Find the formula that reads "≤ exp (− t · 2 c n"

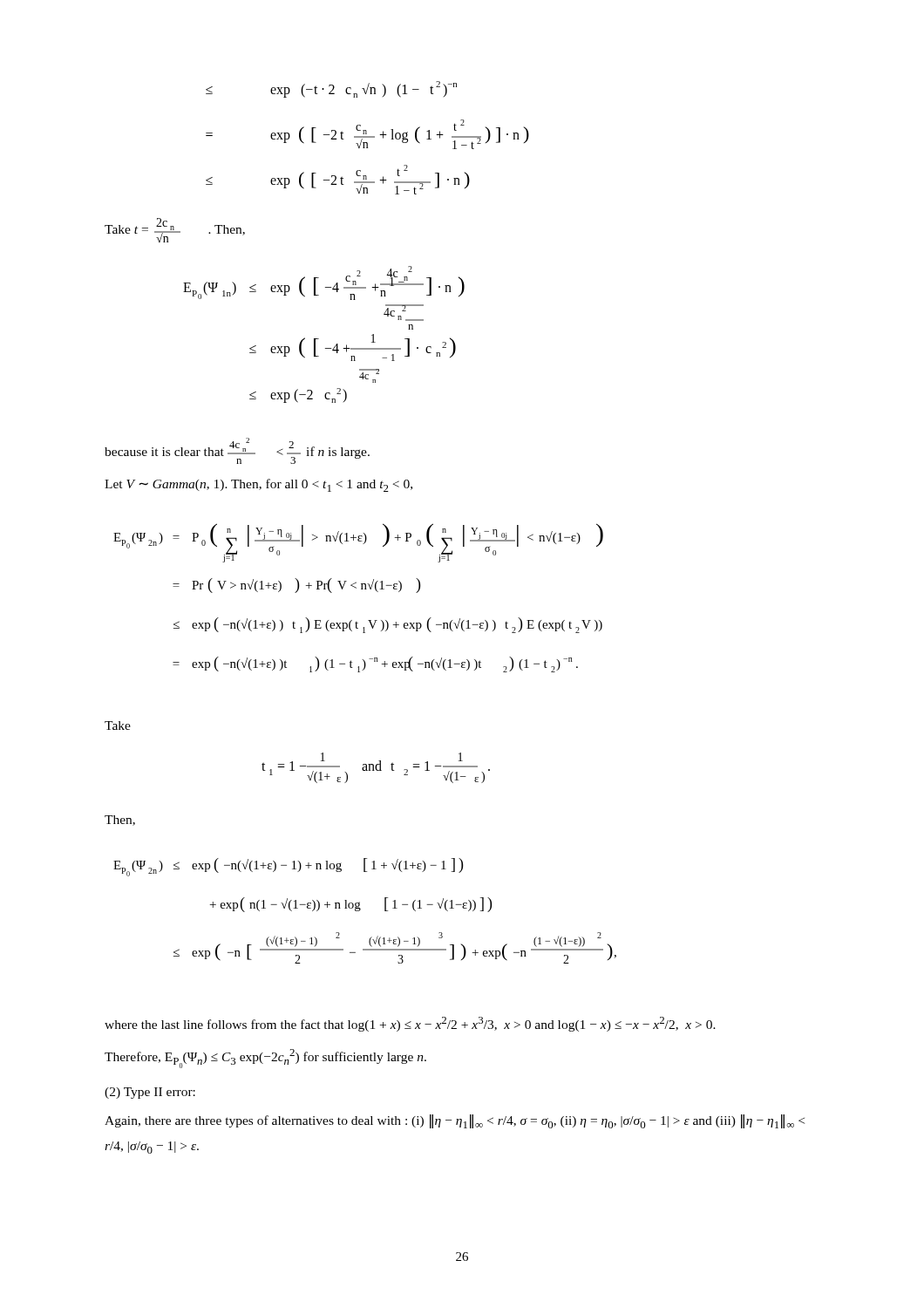pos(462,133)
